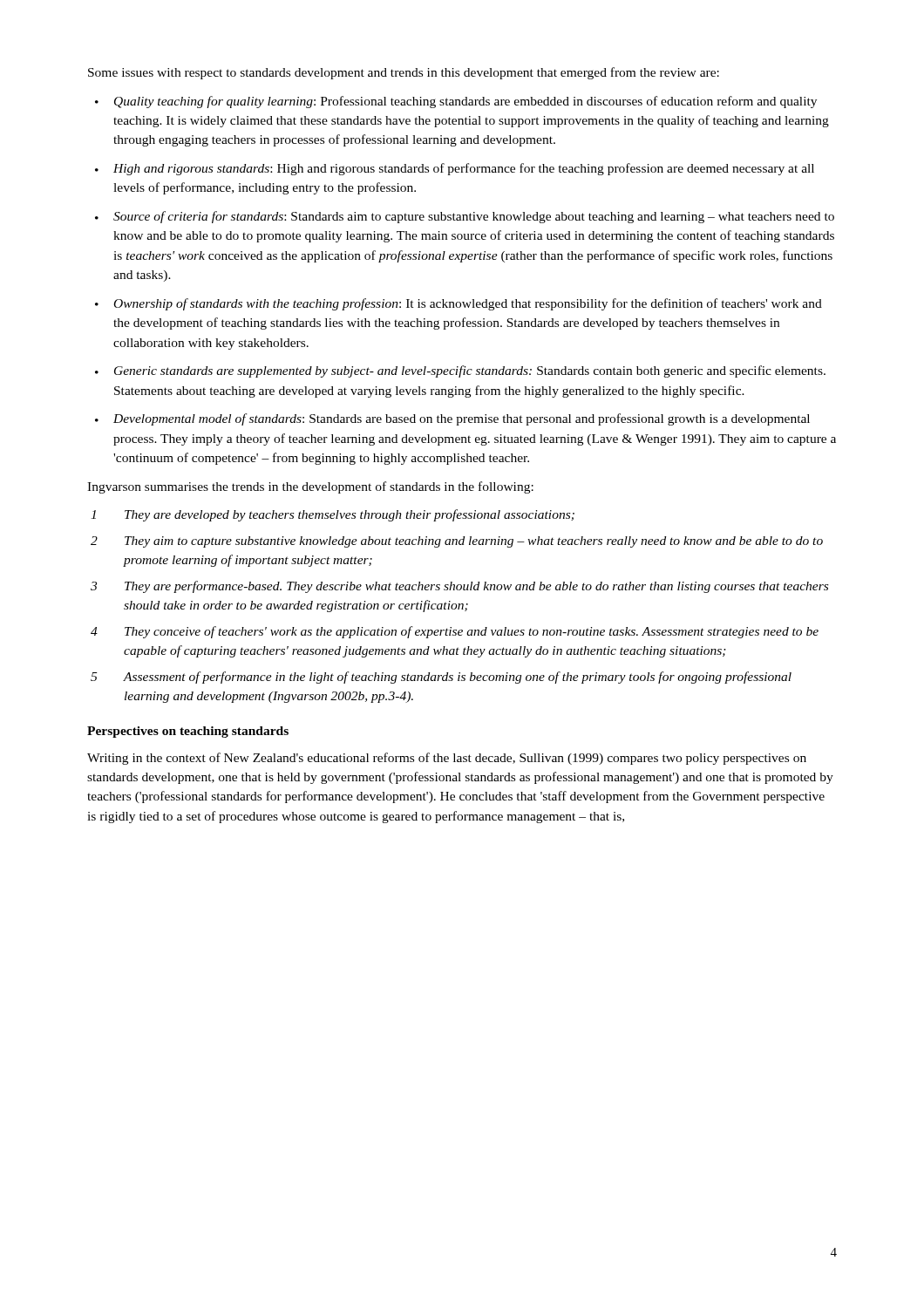Find the list item with the text "3 They are performance-based. They describe what"

462,596
